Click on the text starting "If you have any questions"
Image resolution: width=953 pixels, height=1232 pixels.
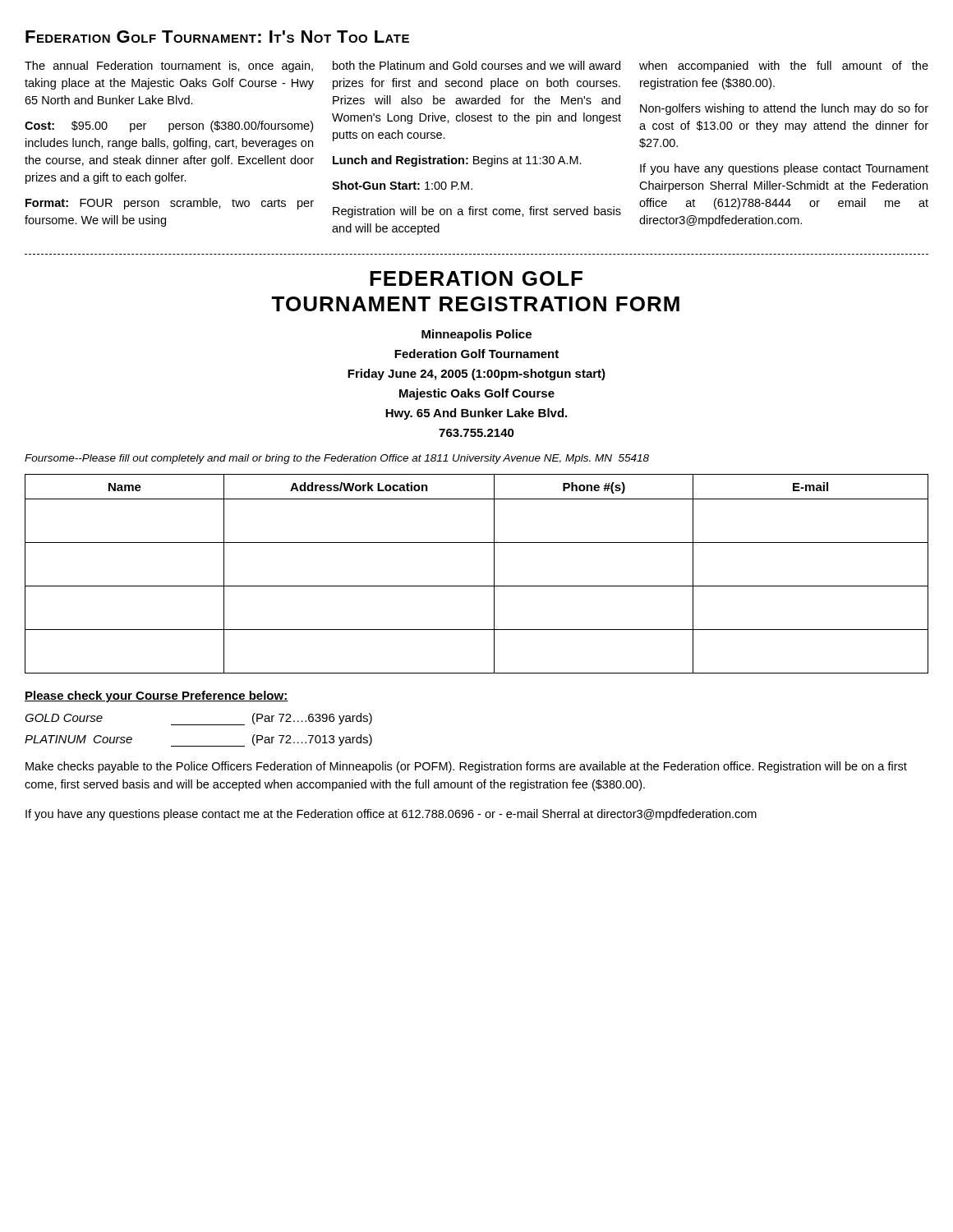click(x=391, y=814)
